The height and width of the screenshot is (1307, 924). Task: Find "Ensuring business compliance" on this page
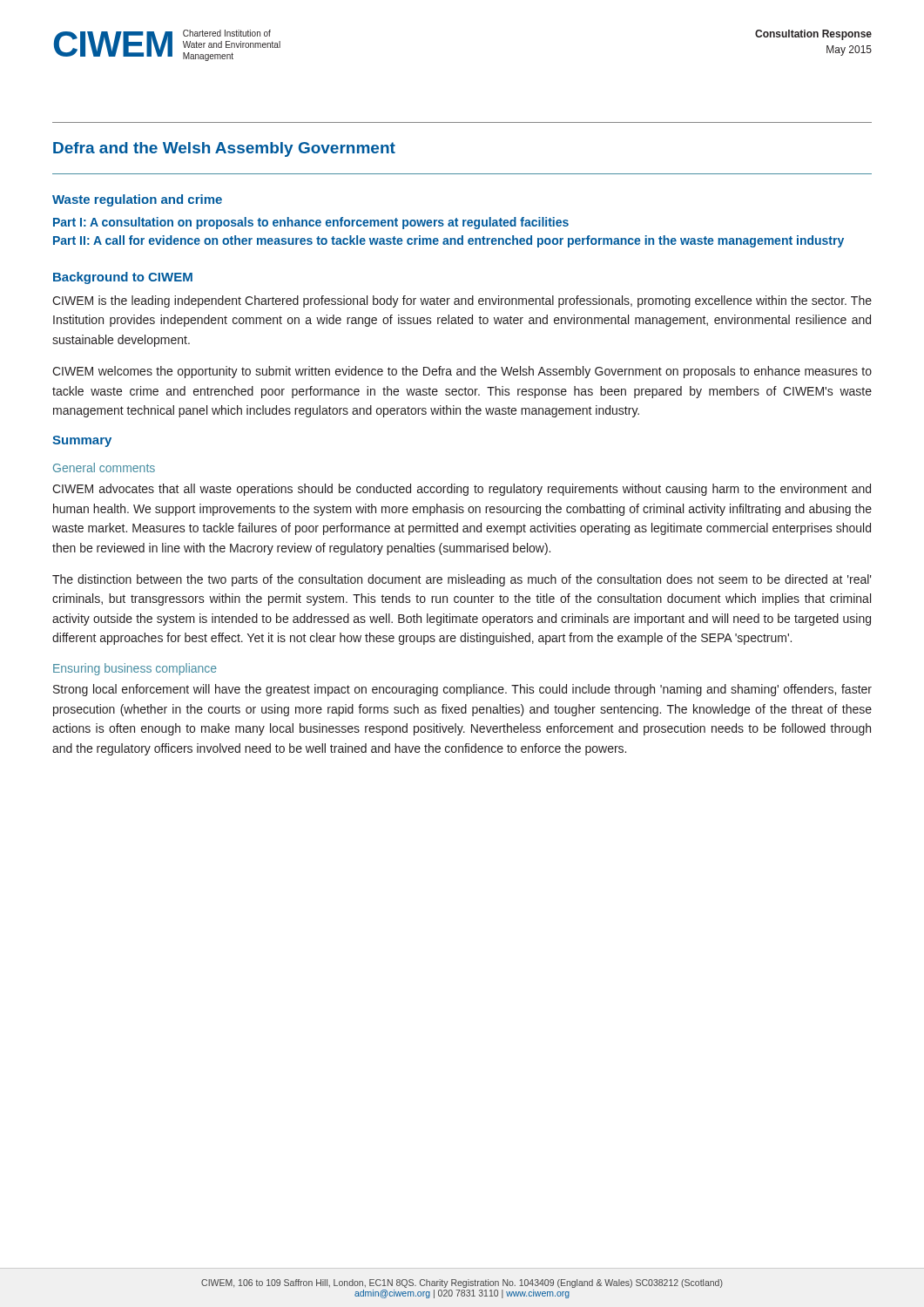tap(135, 669)
